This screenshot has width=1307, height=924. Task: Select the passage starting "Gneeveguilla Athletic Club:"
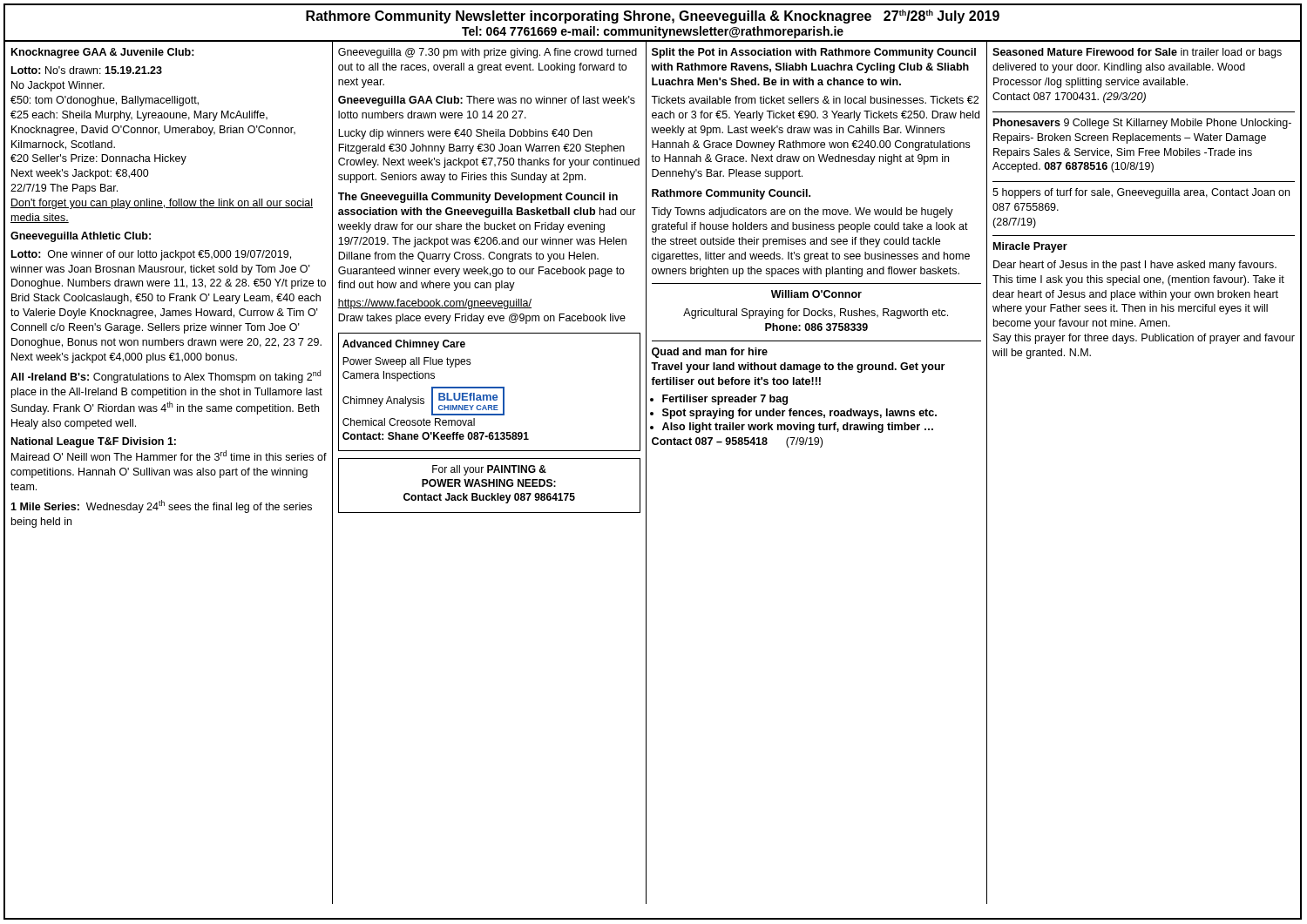point(81,237)
